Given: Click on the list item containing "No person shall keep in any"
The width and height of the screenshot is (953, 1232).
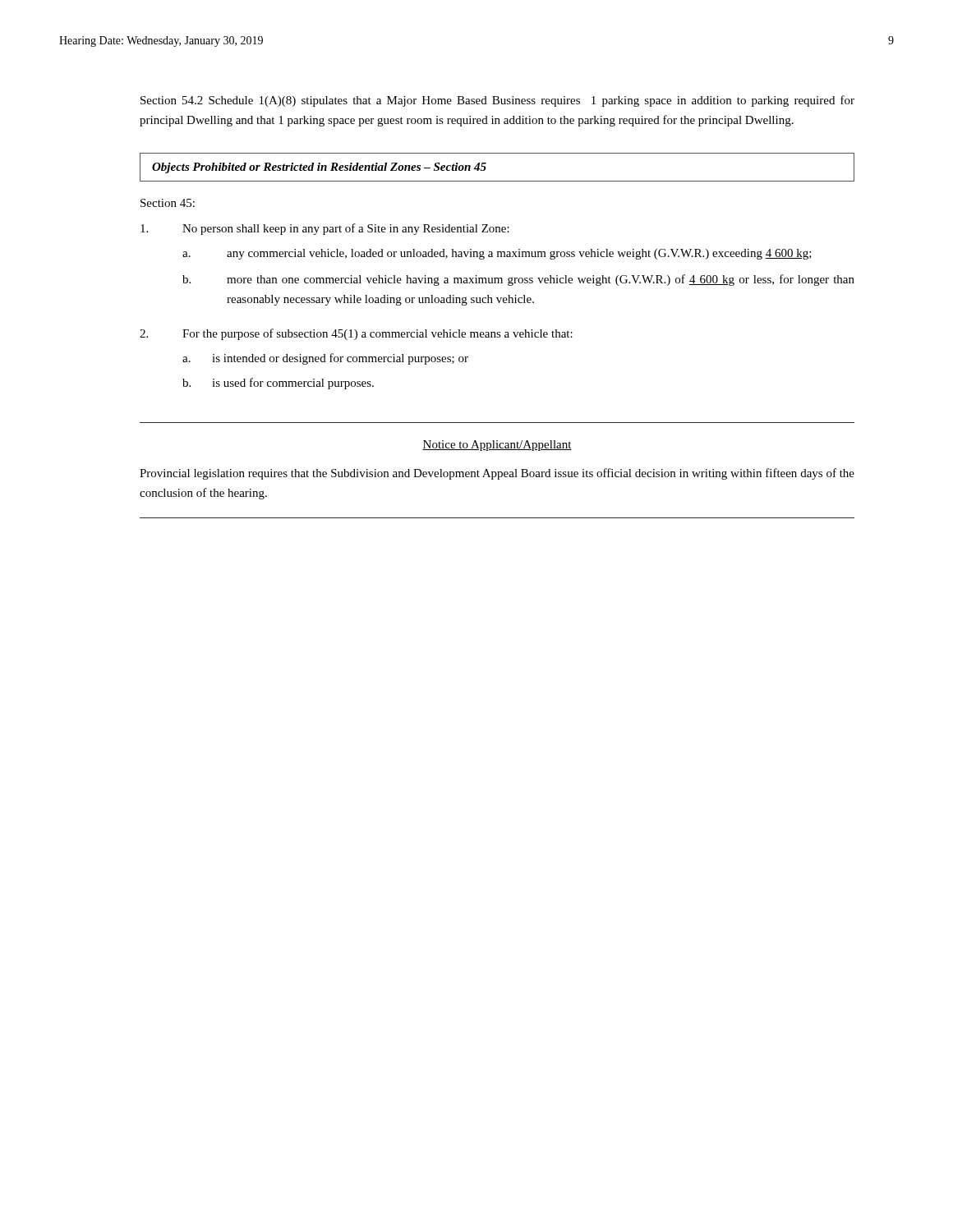Looking at the screenshot, I should [497, 267].
